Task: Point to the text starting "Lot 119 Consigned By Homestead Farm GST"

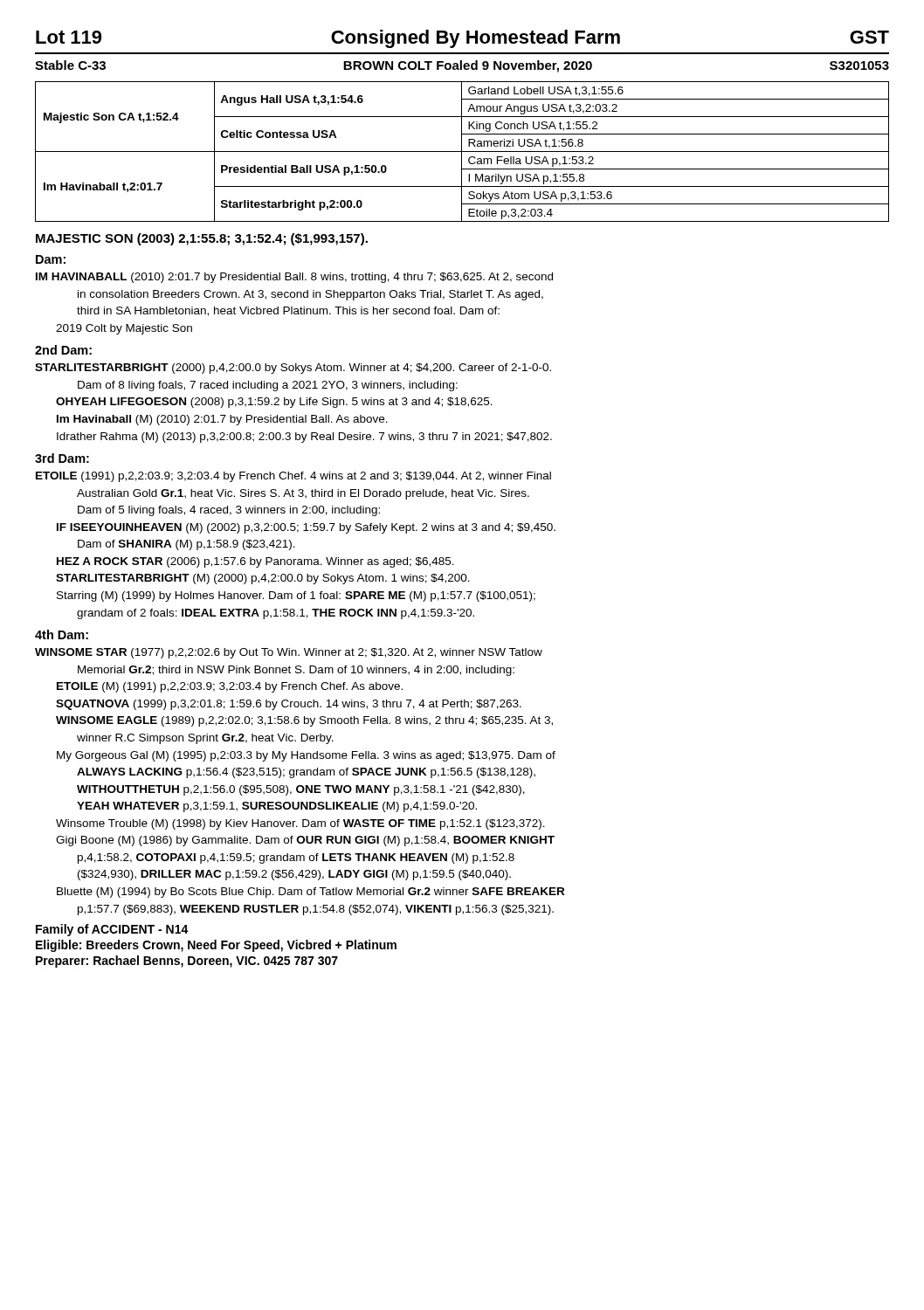Action: point(462,38)
